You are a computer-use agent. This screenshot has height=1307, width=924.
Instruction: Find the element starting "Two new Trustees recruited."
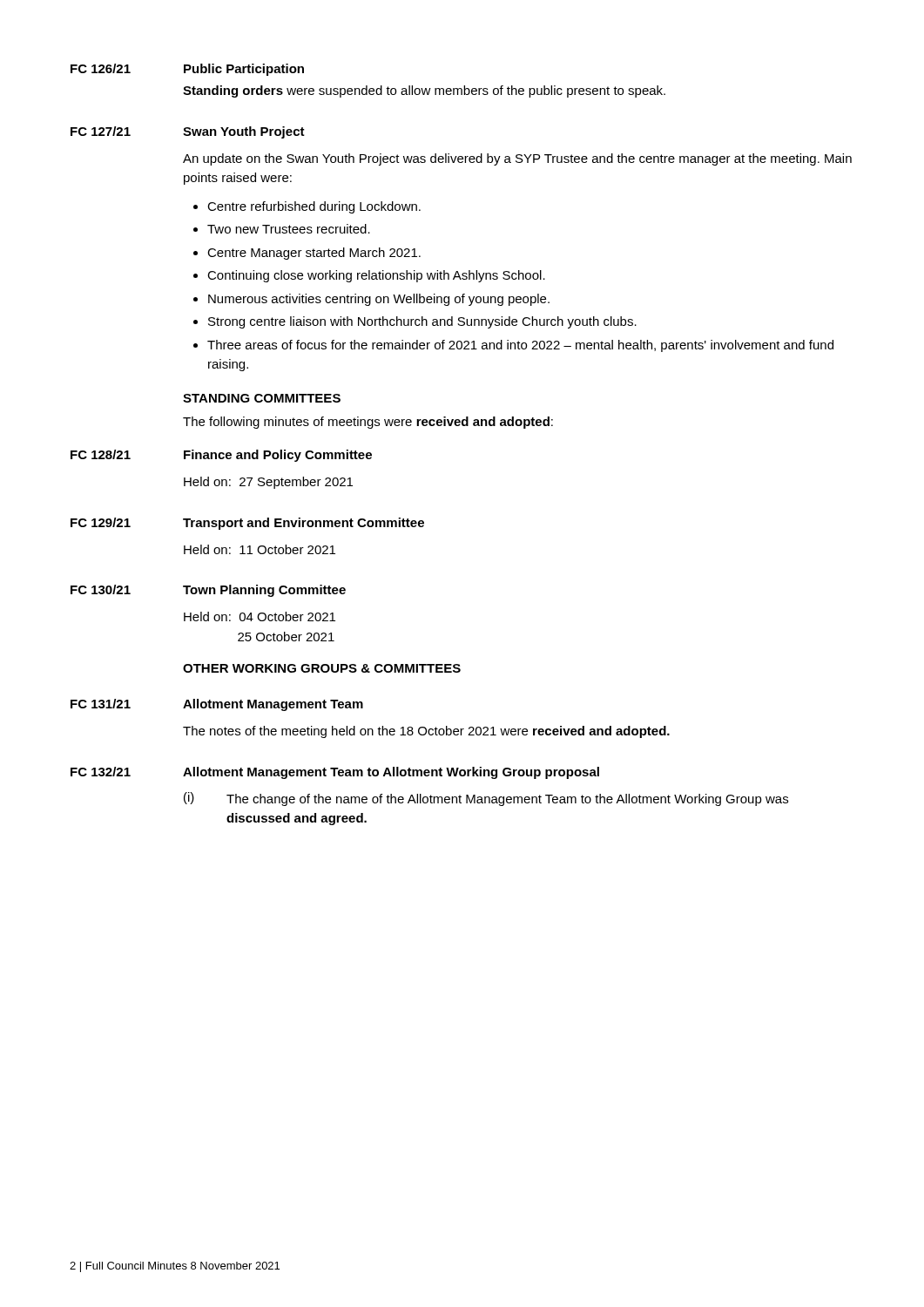tap(289, 229)
